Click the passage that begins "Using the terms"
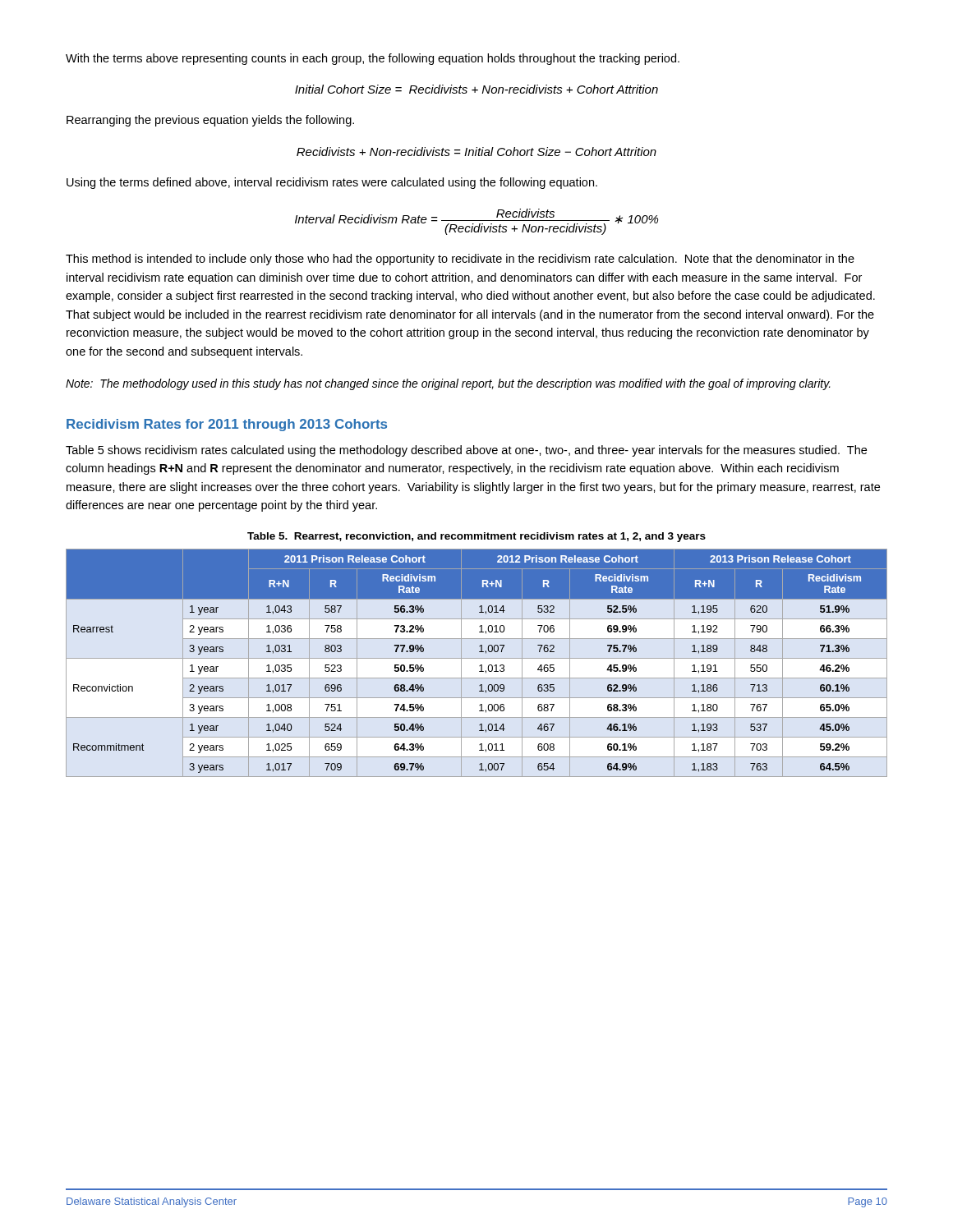This screenshot has width=953, height=1232. [332, 182]
